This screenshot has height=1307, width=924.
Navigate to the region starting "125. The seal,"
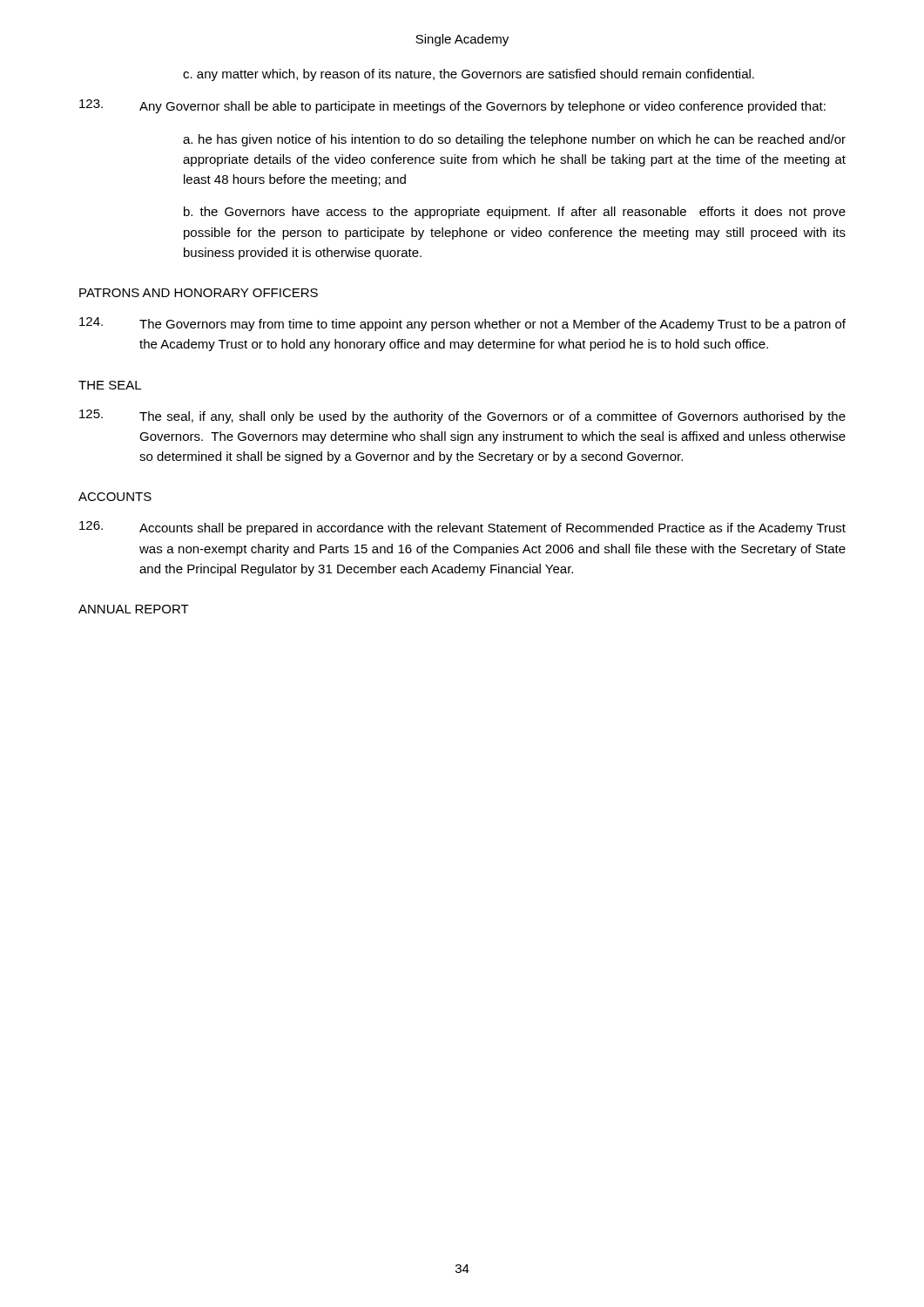(462, 436)
